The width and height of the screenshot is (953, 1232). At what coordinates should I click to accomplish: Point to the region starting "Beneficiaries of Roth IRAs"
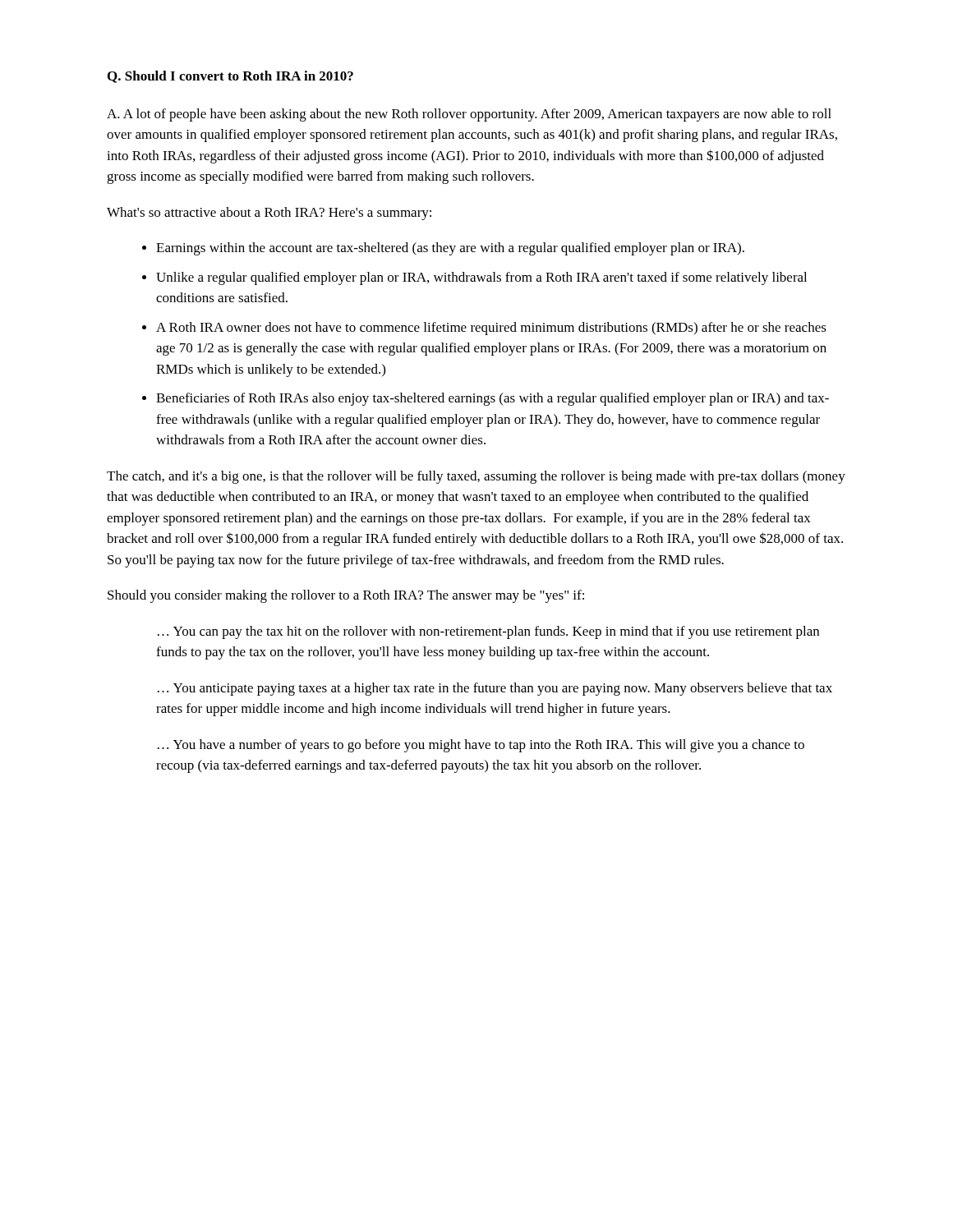[493, 419]
